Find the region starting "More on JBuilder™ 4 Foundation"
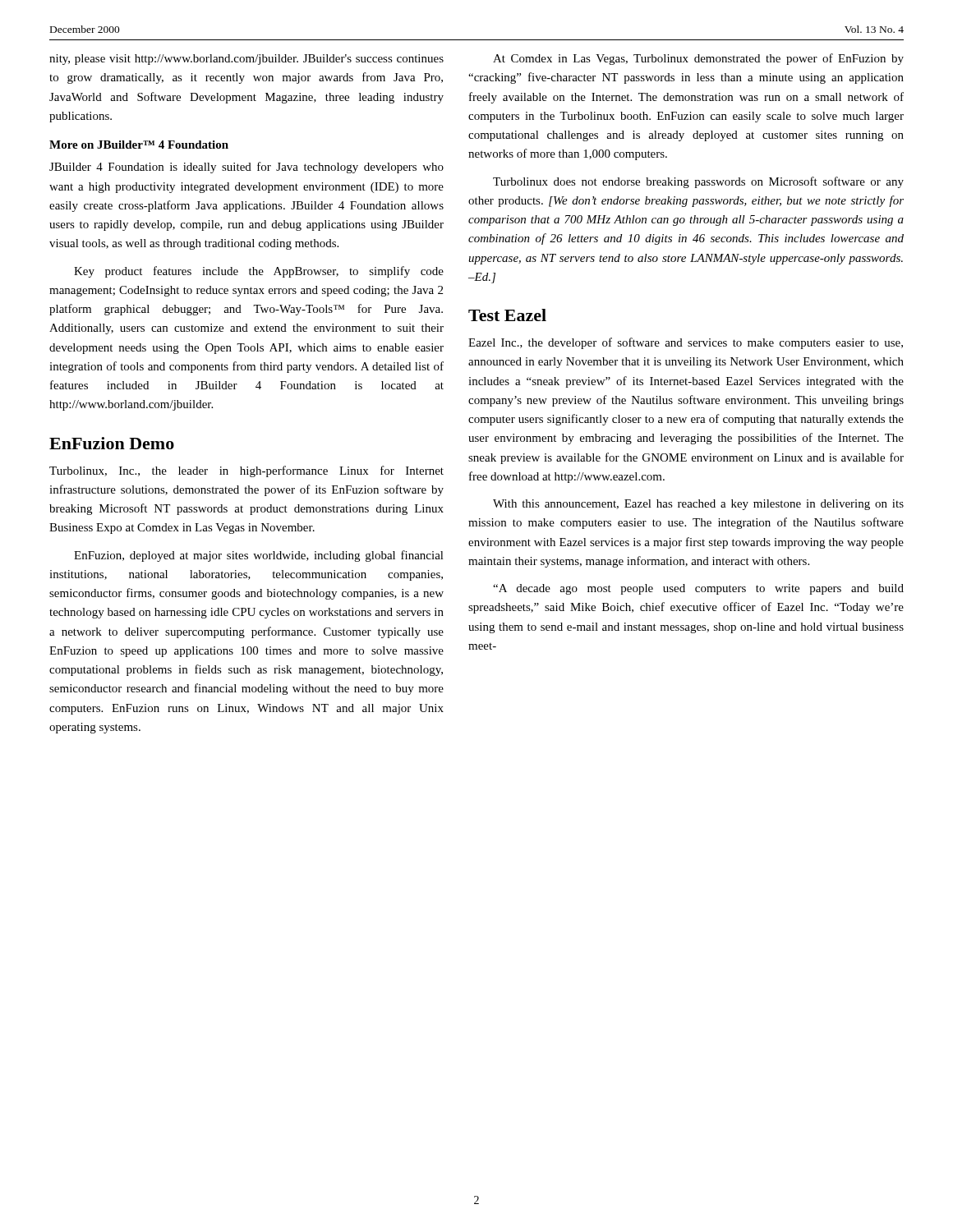The height and width of the screenshot is (1232, 953). pos(139,145)
